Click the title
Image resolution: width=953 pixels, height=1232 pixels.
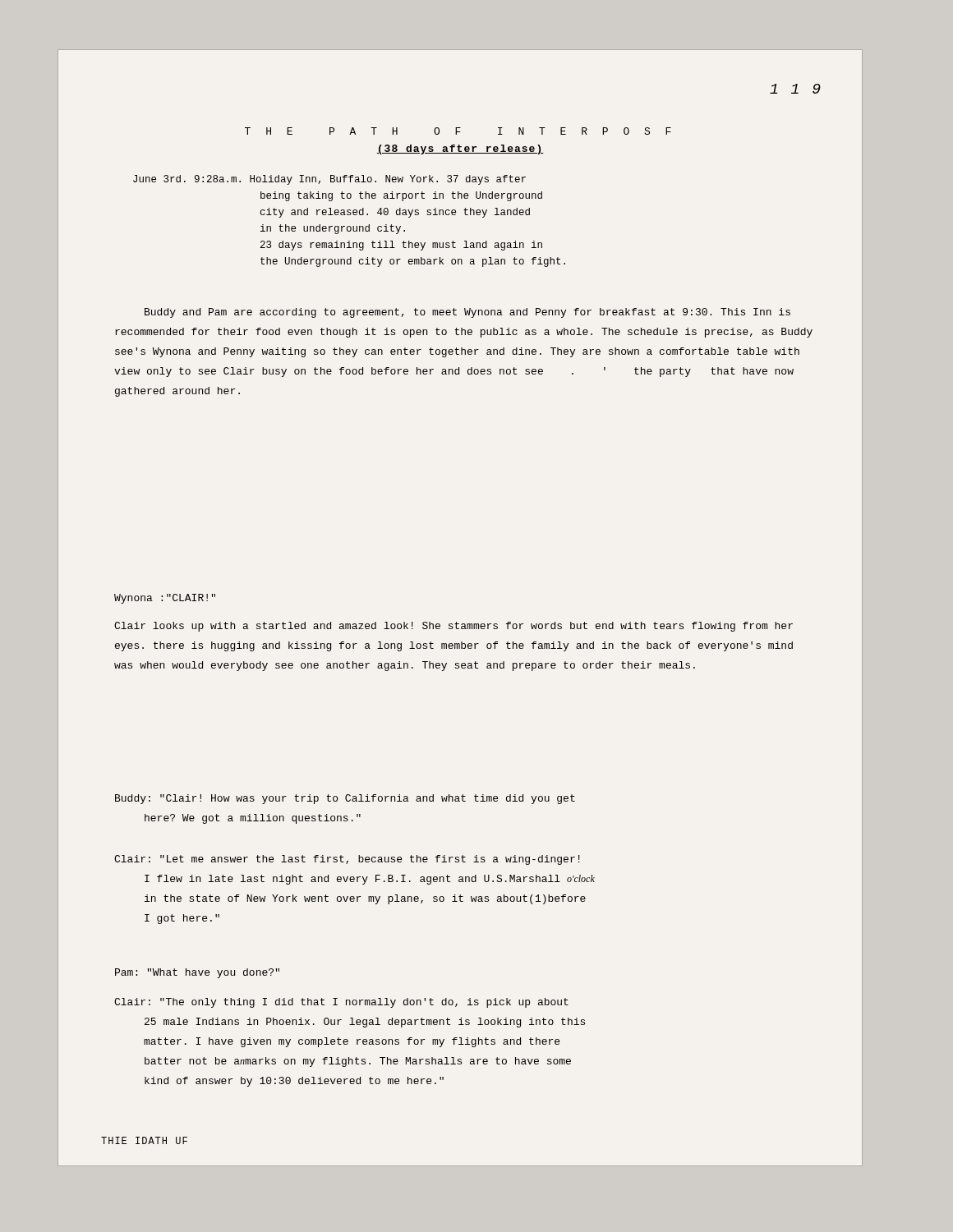click(460, 141)
